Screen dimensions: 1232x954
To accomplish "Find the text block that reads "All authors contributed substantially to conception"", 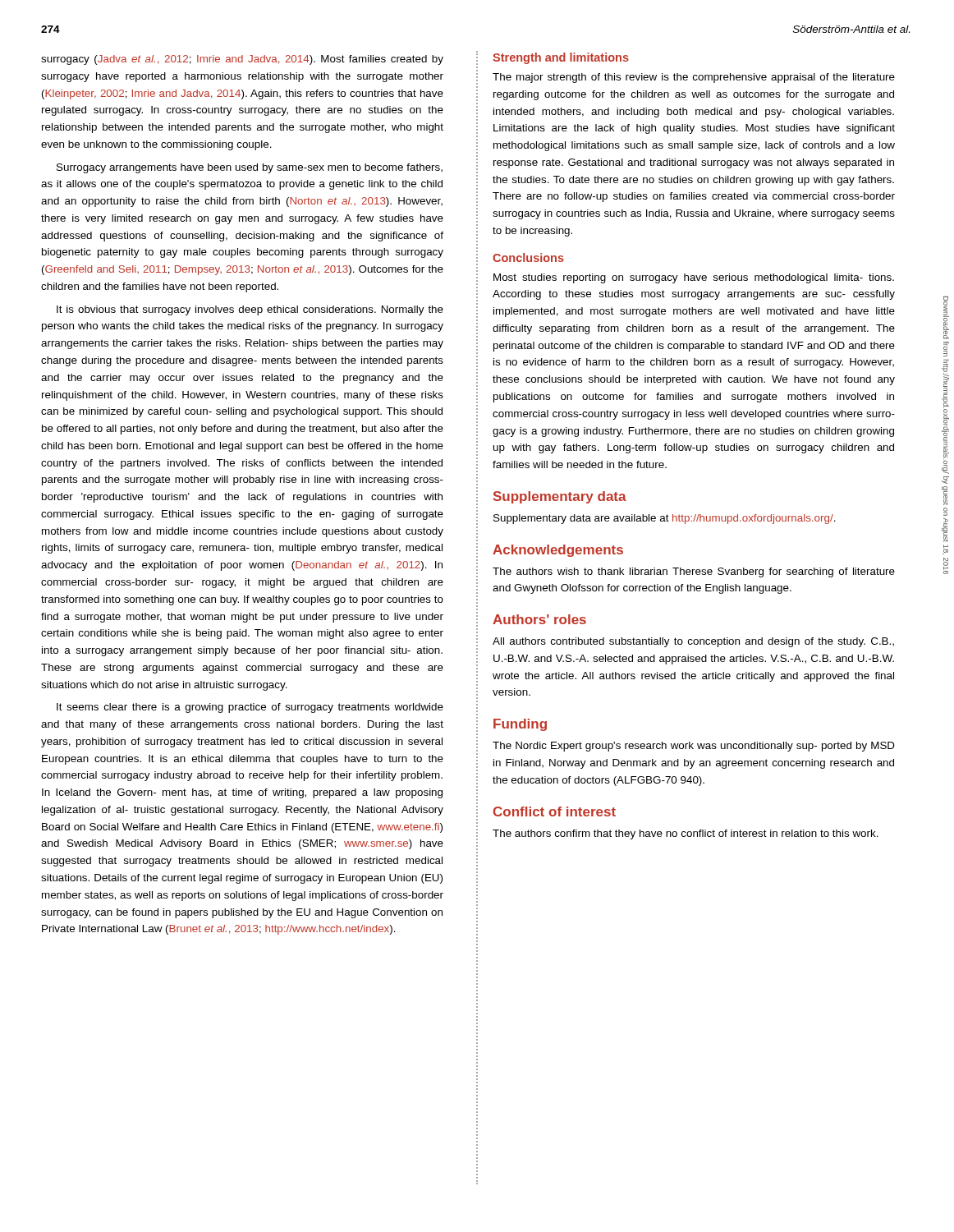I will tap(694, 667).
